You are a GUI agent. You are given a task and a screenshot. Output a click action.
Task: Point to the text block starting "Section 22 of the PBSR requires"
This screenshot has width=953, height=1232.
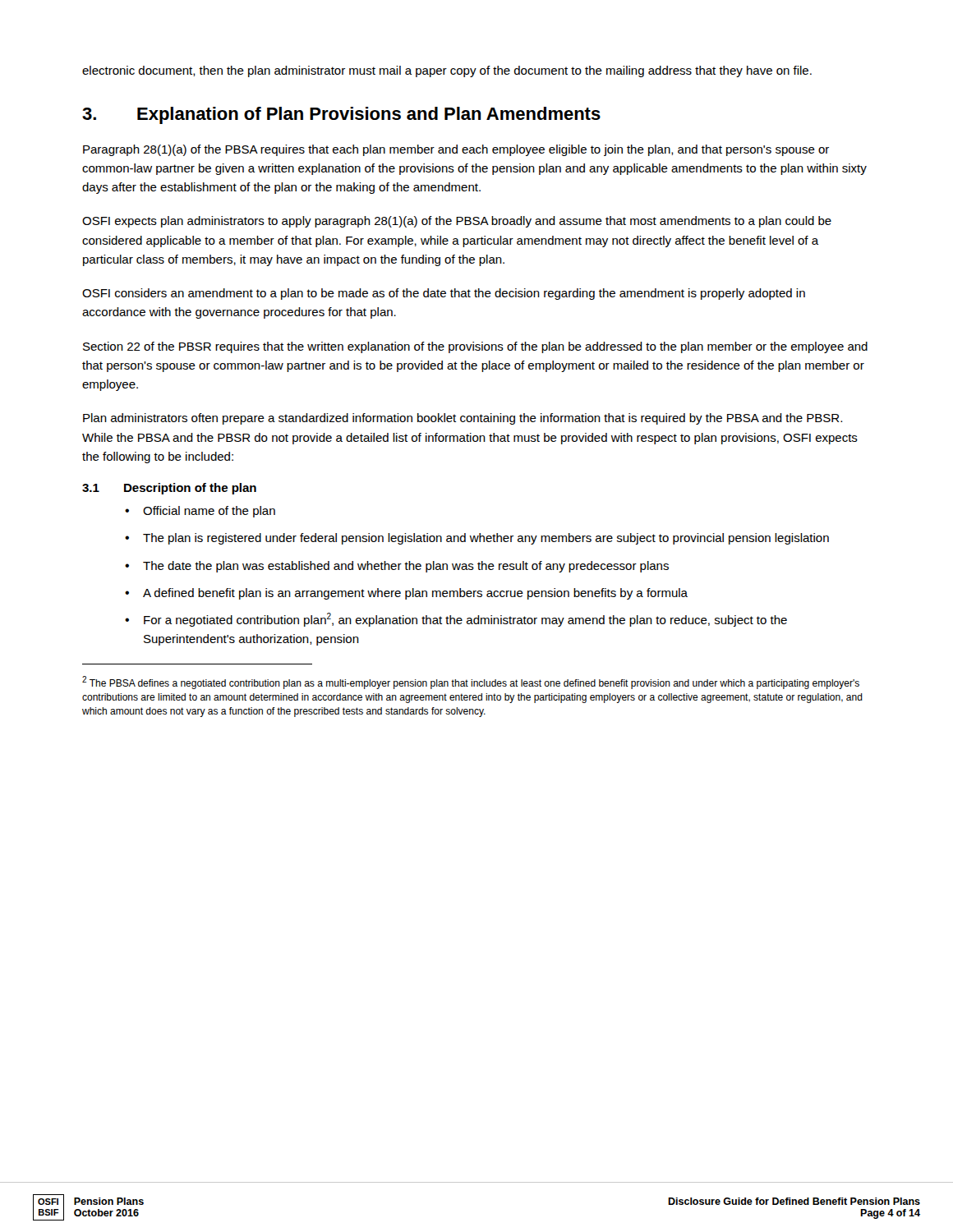tap(476, 365)
